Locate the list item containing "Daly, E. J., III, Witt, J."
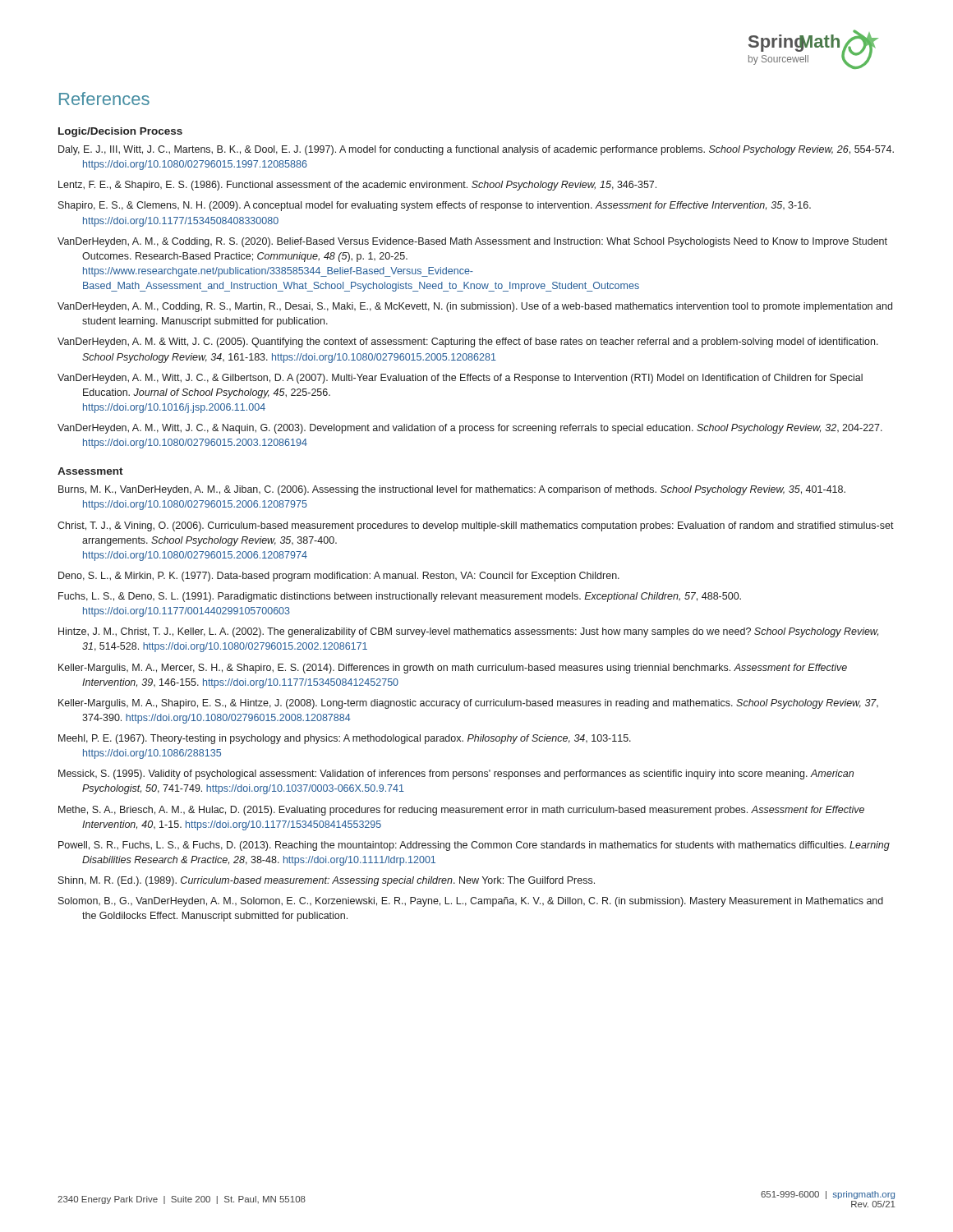Viewport: 953px width, 1232px height. (x=476, y=157)
